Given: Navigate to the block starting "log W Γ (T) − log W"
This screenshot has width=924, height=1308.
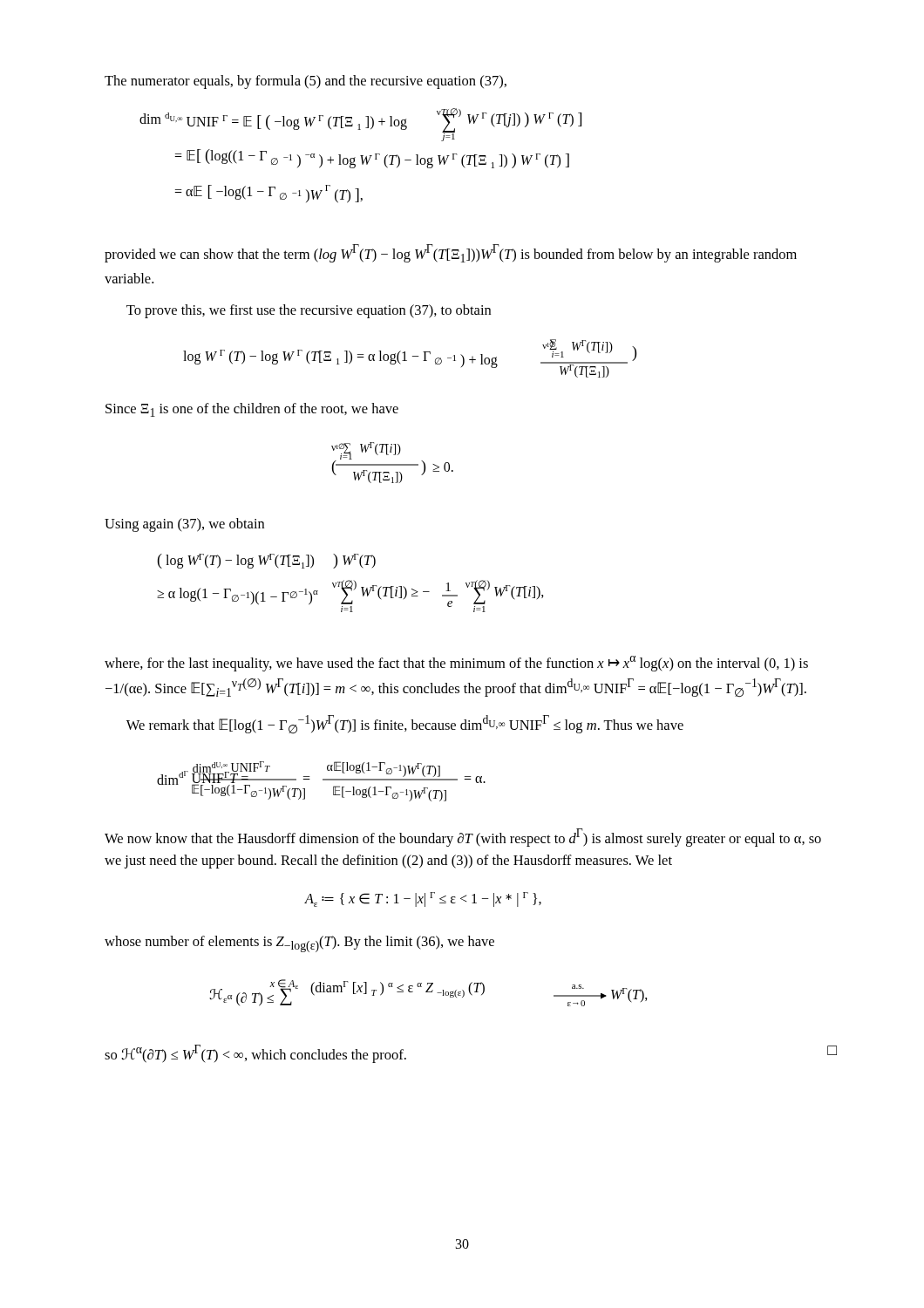Looking at the screenshot, I should [x=471, y=356].
